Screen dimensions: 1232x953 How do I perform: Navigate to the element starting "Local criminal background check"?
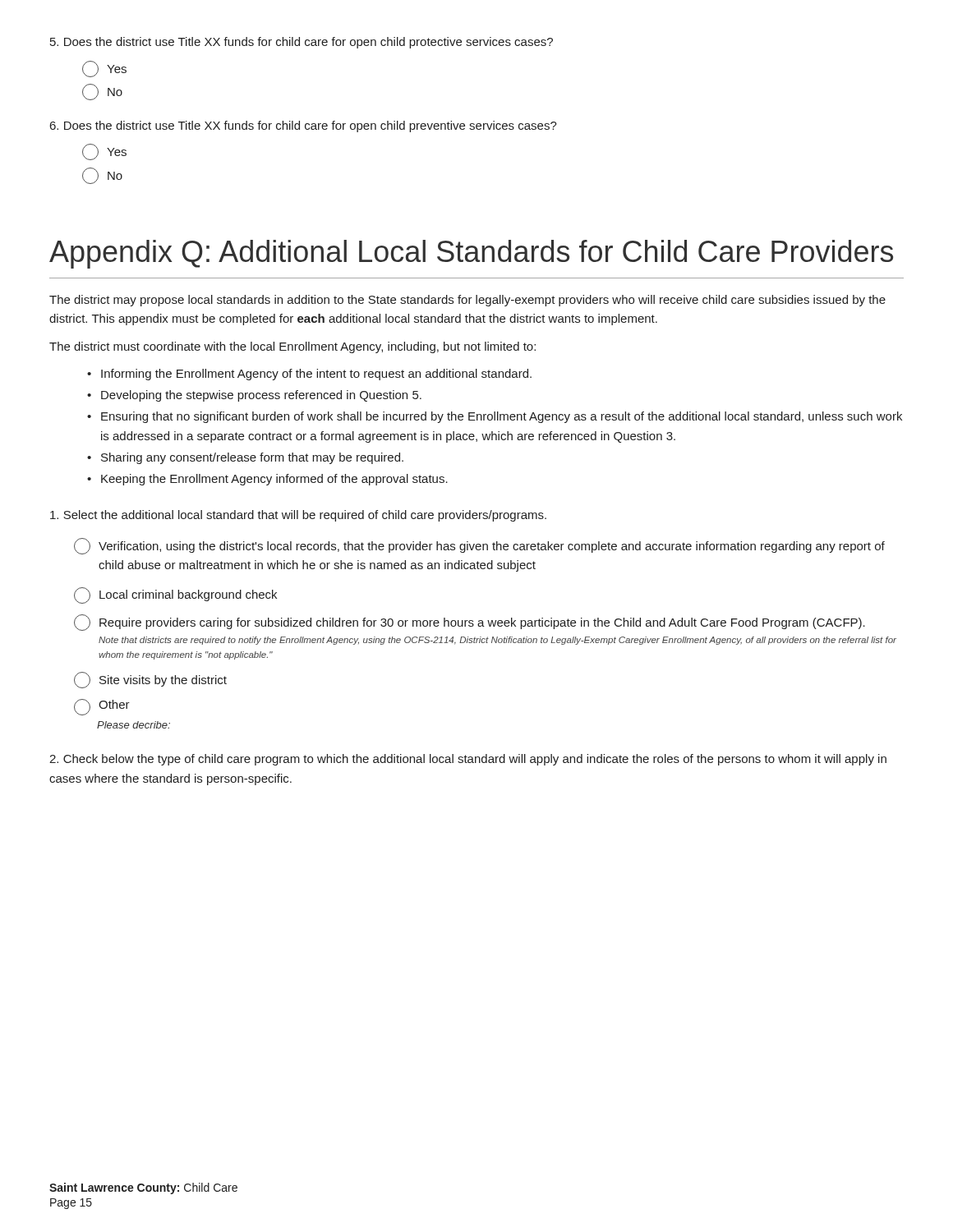coord(176,595)
